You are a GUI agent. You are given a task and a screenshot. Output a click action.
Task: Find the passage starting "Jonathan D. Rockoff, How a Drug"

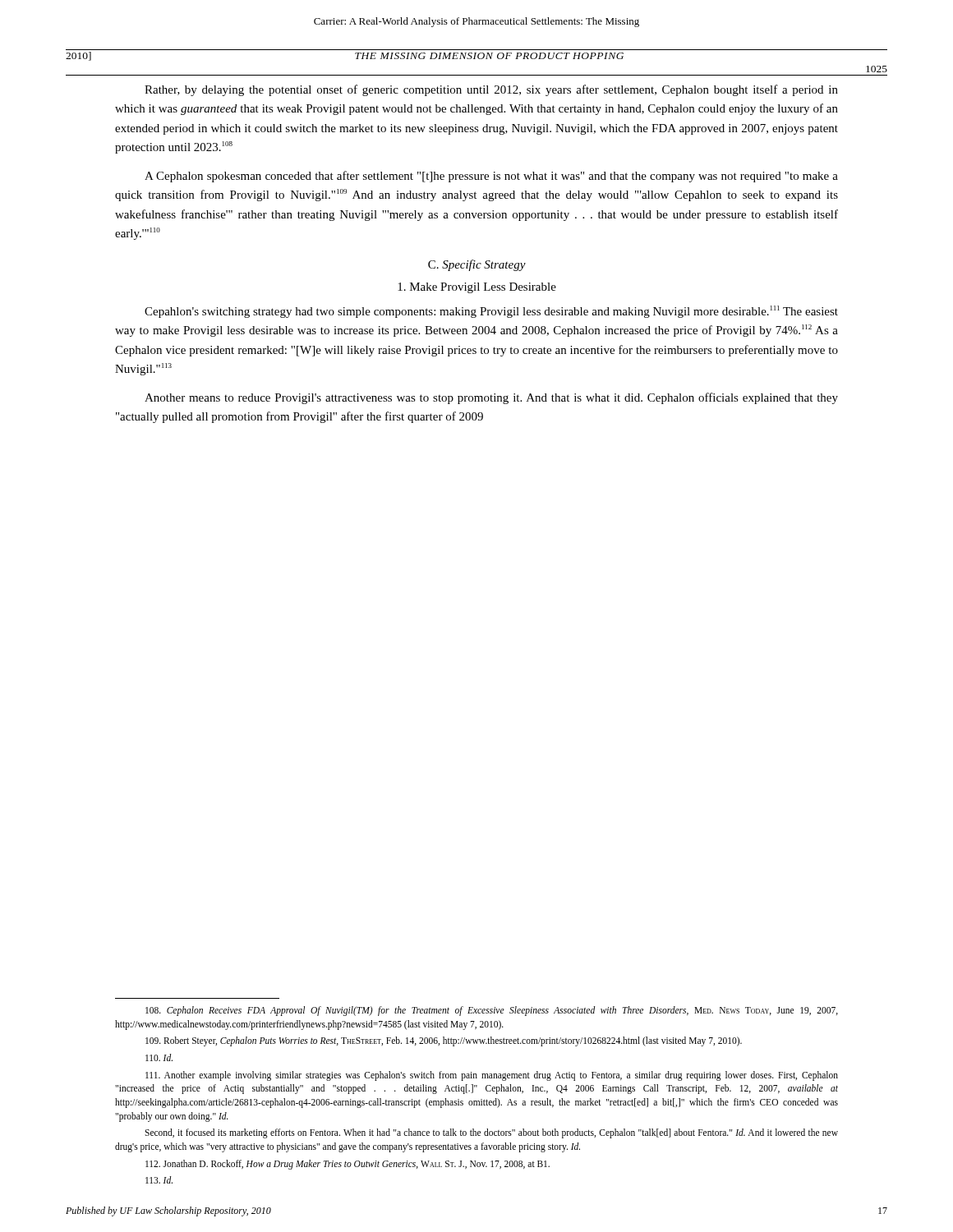[x=347, y=1164]
